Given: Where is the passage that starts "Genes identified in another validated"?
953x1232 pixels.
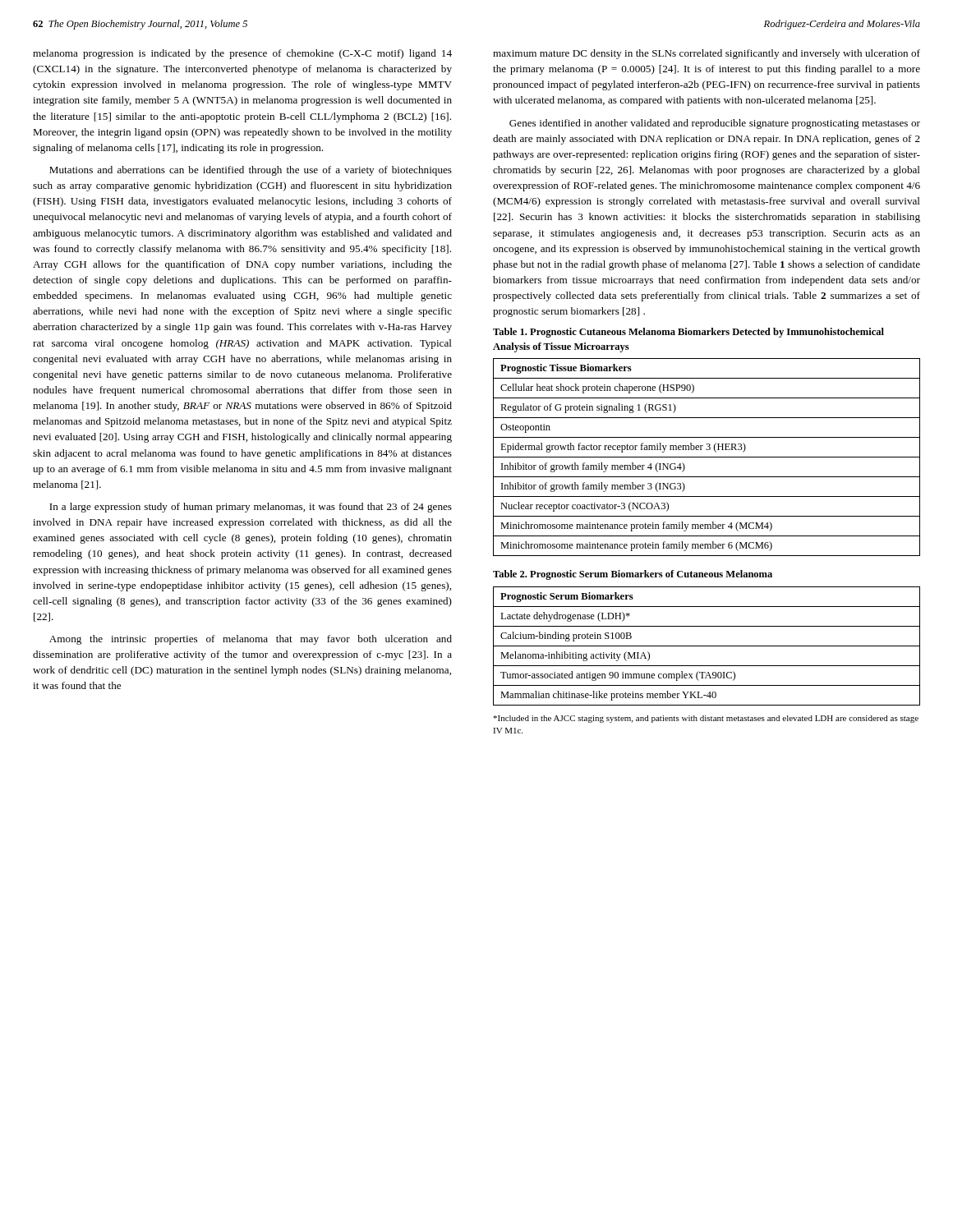Looking at the screenshot, I should click(707, 217).
